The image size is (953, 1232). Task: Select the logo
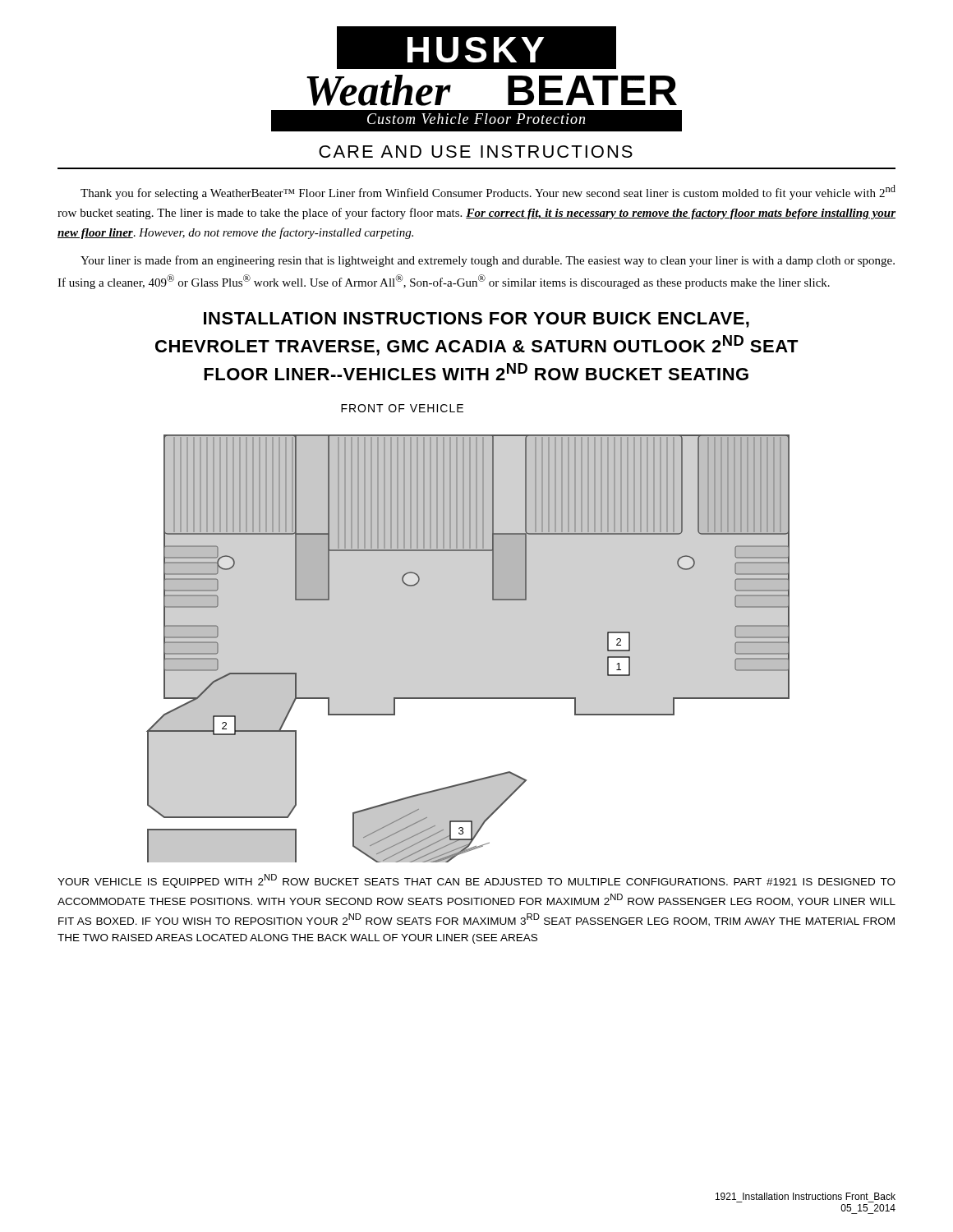[476, 80]
